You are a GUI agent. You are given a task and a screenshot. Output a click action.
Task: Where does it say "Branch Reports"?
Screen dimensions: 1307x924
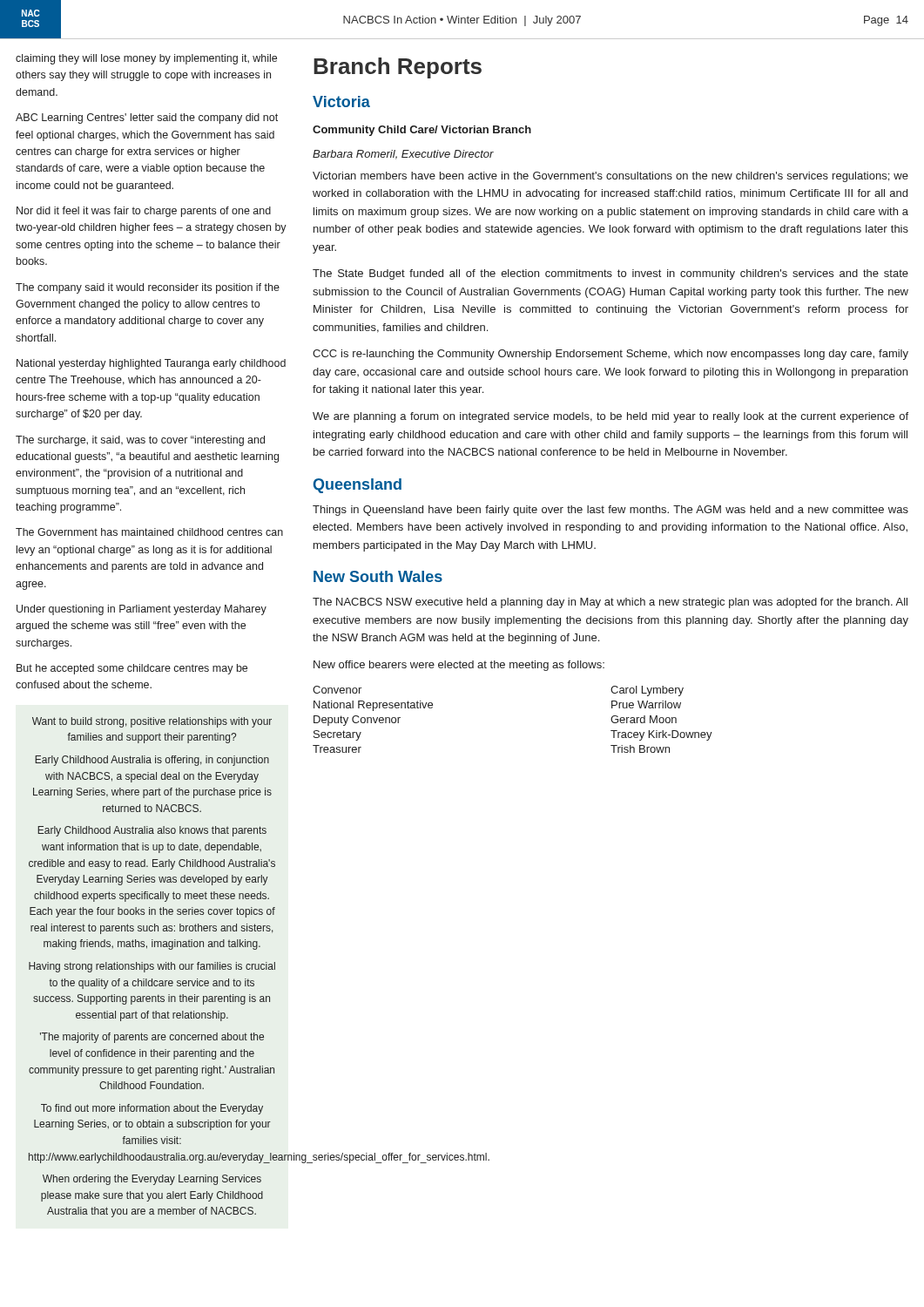(398, 66)
